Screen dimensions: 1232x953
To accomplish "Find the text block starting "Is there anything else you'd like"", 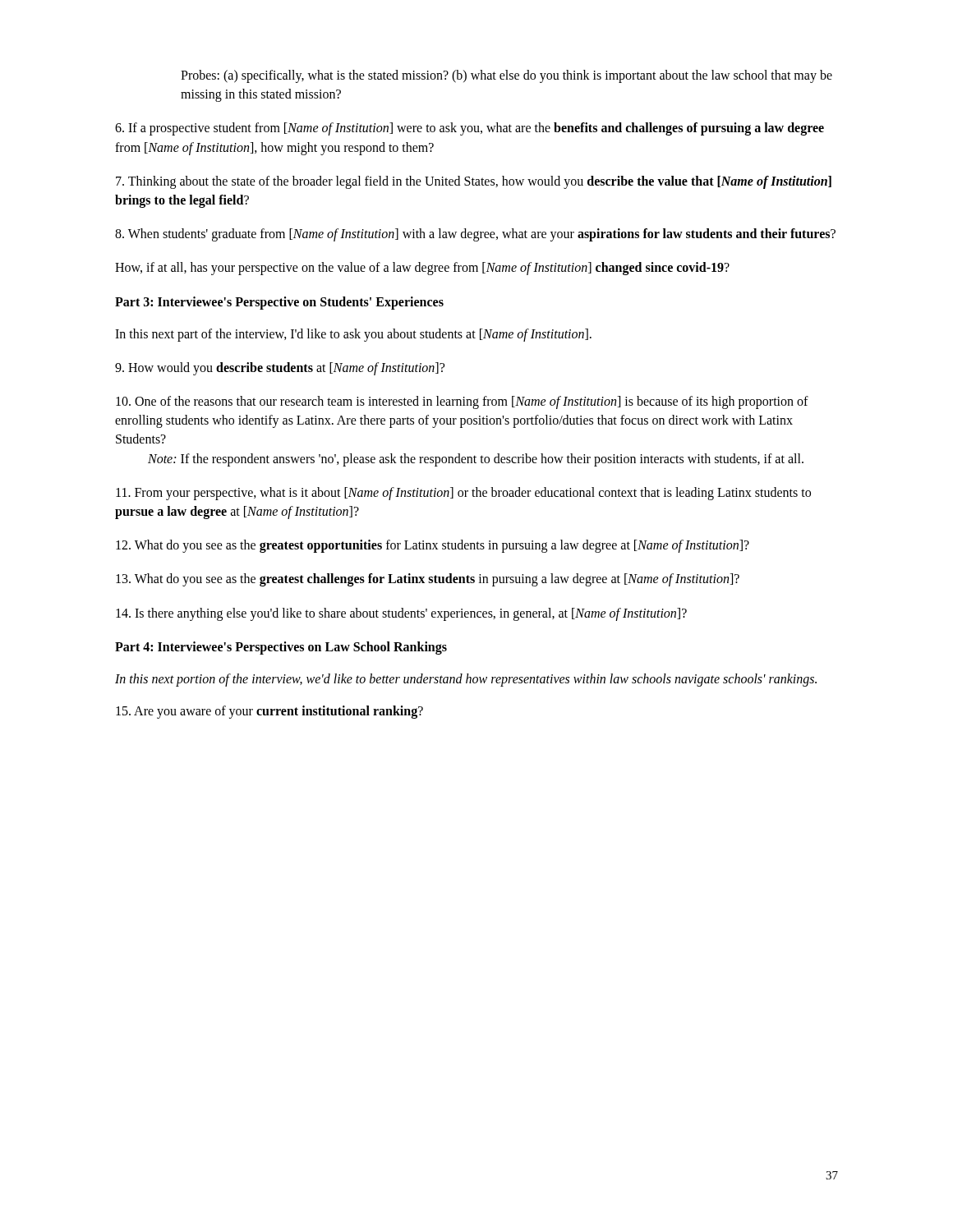I will click(476, 613).
